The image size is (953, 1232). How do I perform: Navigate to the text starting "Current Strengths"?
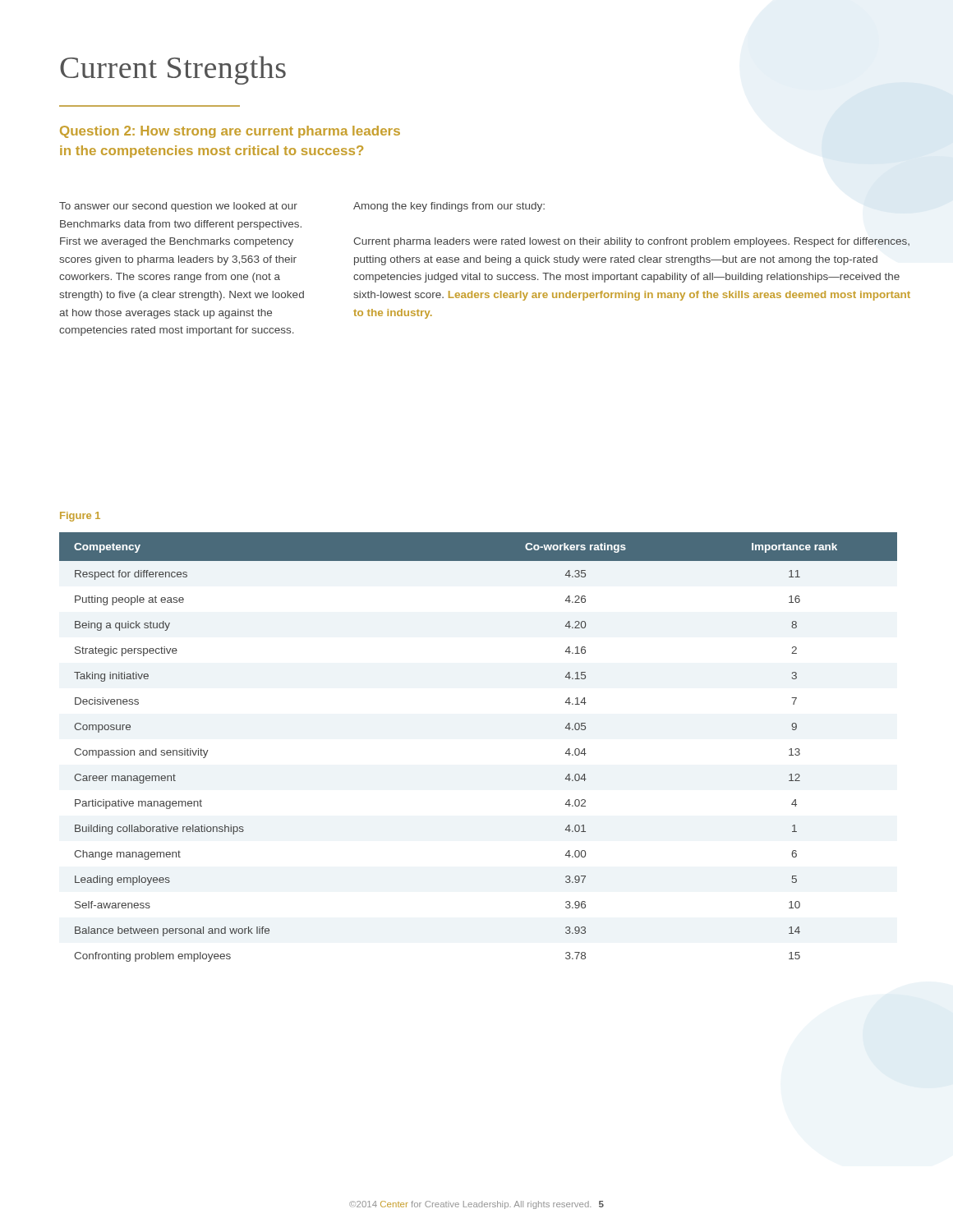pyautogui.click(x=173, y=67)
